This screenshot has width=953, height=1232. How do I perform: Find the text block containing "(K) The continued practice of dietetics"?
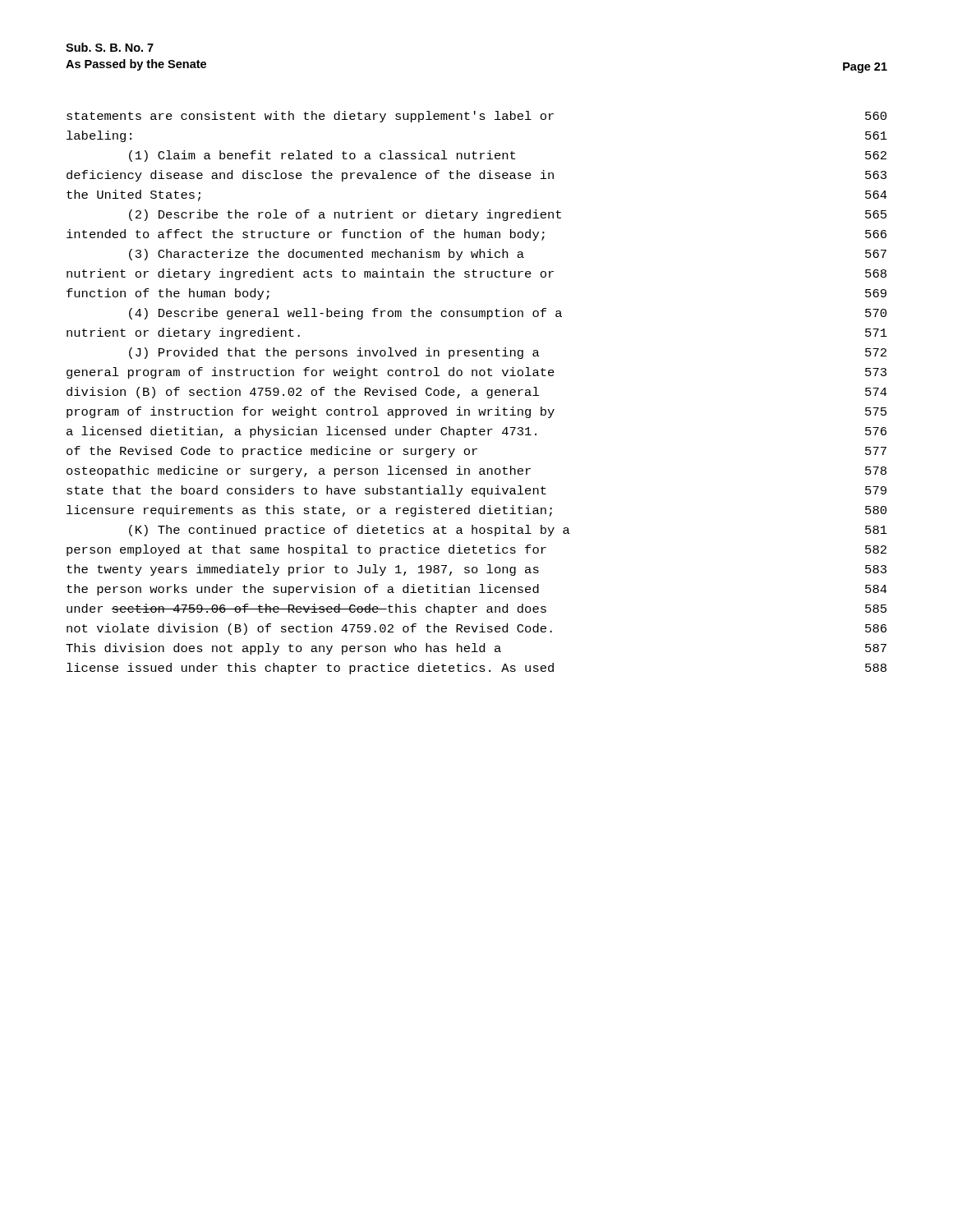tap(476, 600)
